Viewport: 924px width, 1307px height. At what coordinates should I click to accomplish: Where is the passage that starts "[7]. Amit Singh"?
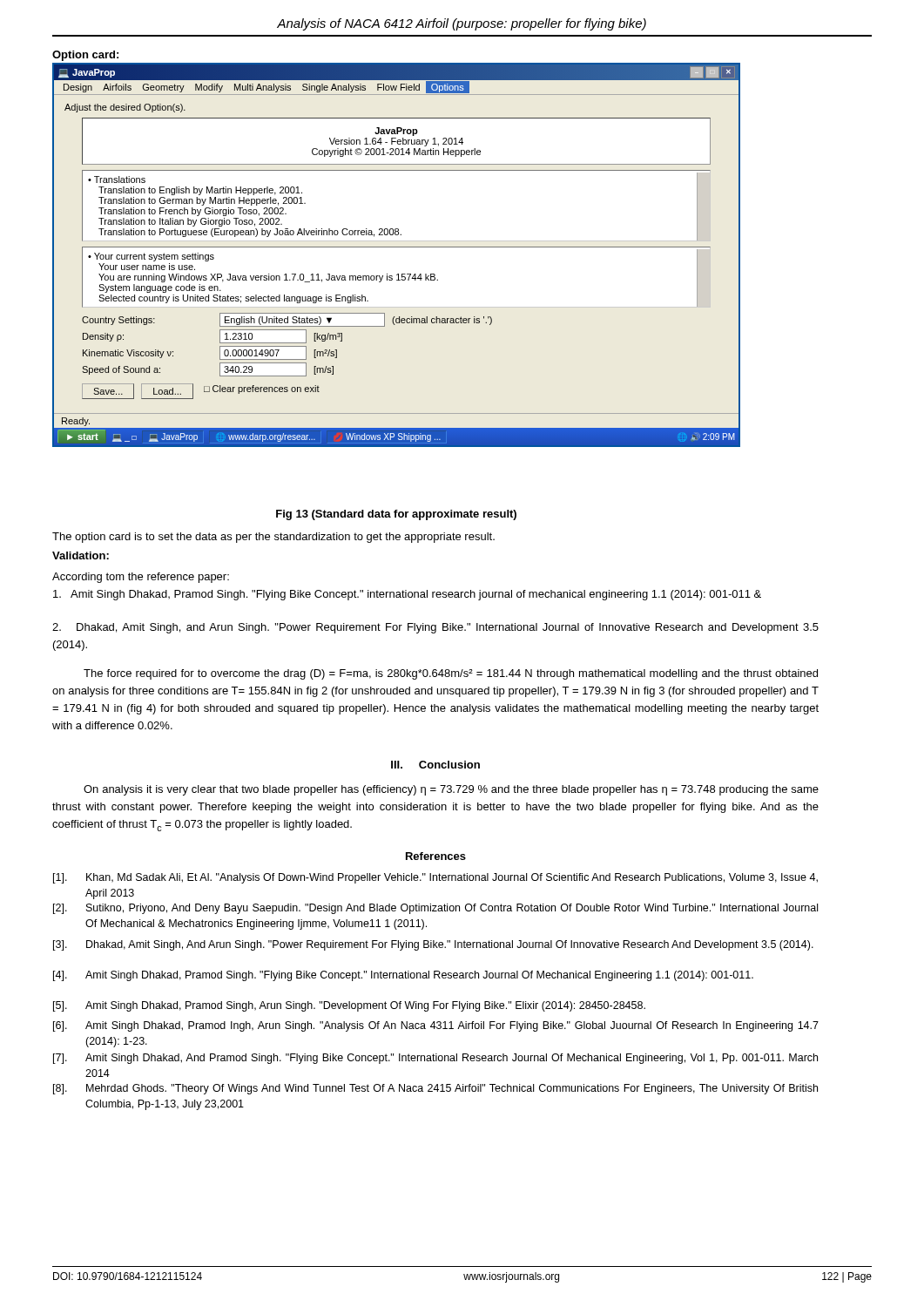coord(435,1066)
